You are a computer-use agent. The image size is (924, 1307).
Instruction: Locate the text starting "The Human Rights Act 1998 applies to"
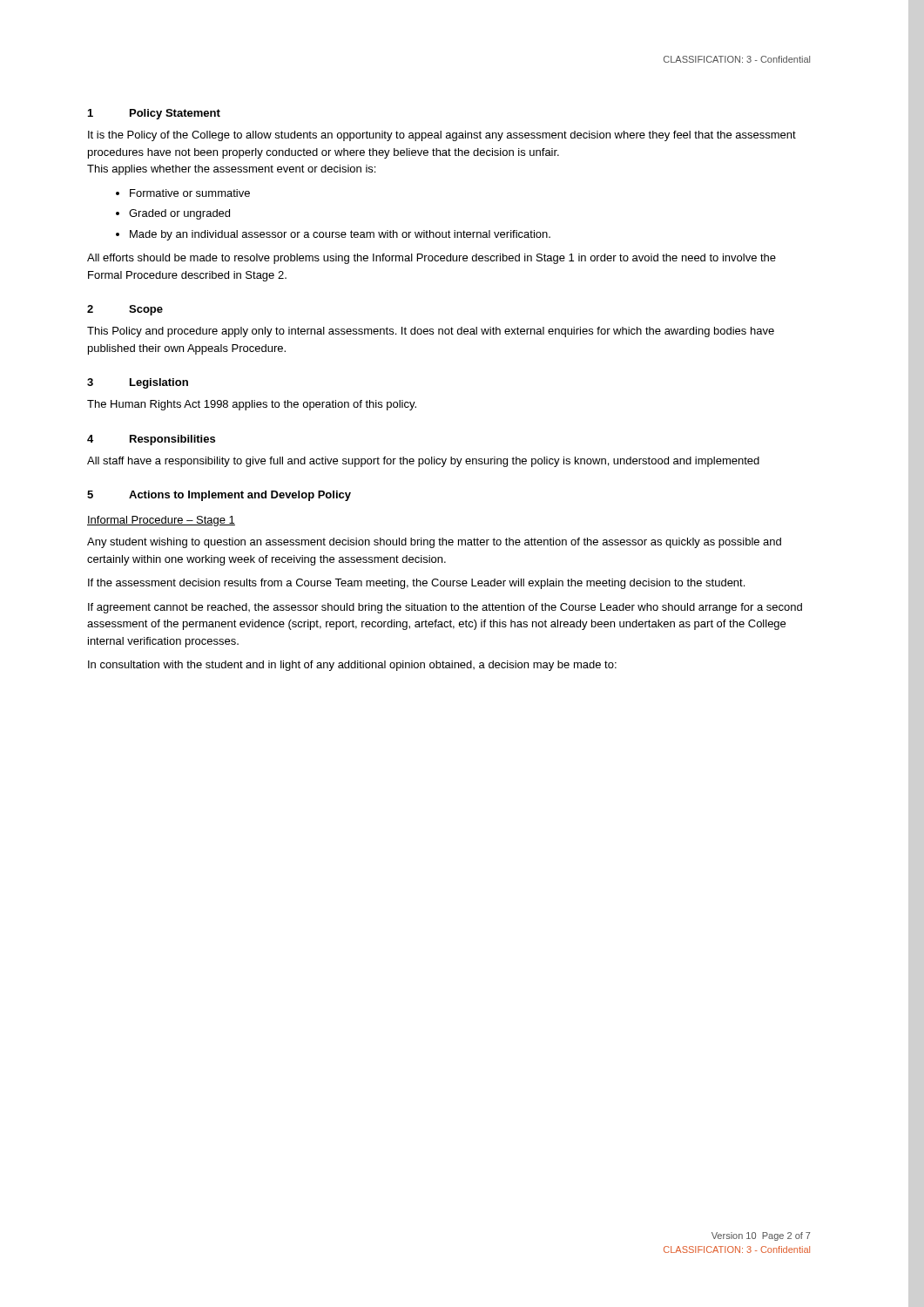click(252, 404)
